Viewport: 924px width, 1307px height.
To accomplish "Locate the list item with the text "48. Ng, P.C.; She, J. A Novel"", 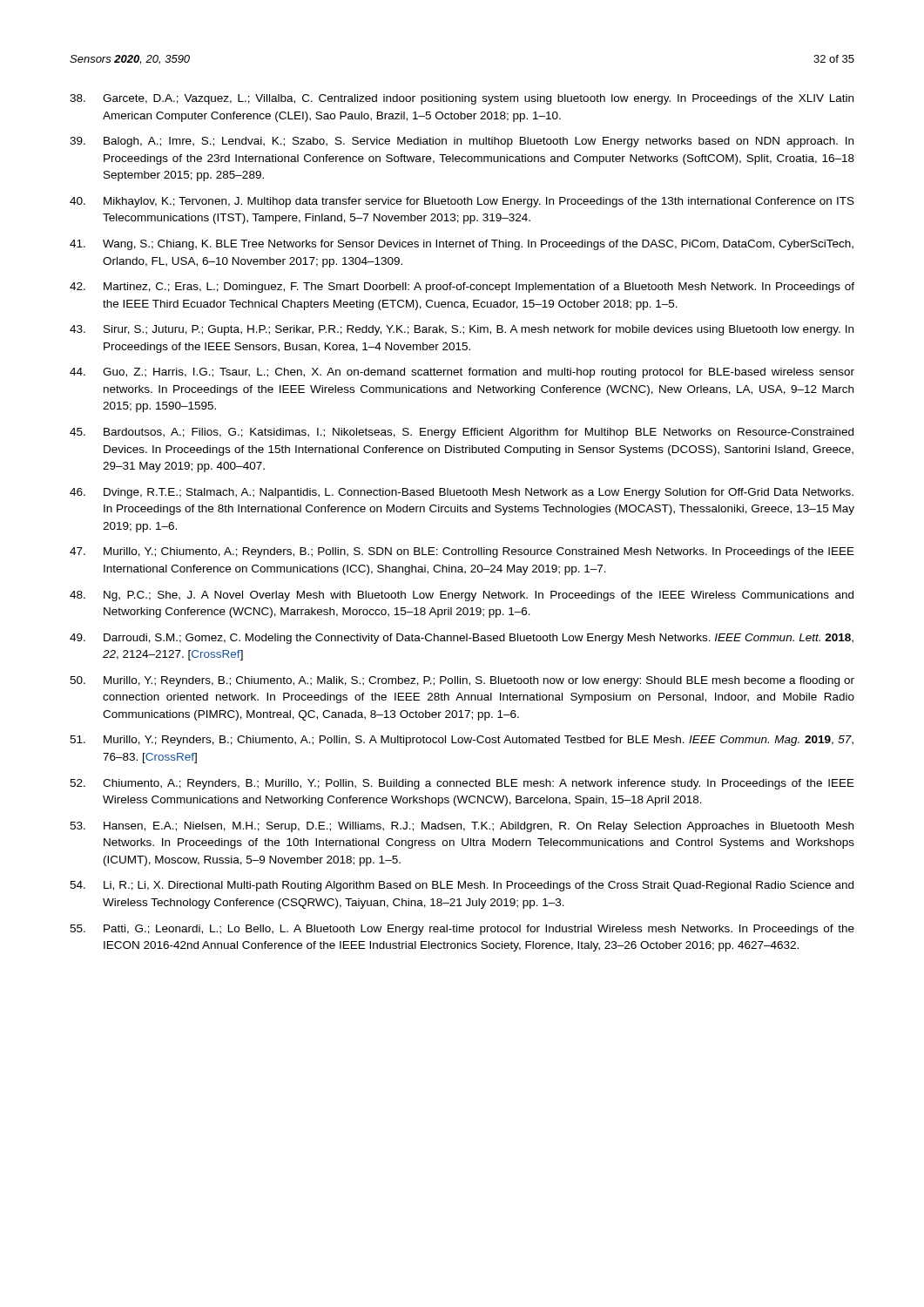I will pos(462,603).
